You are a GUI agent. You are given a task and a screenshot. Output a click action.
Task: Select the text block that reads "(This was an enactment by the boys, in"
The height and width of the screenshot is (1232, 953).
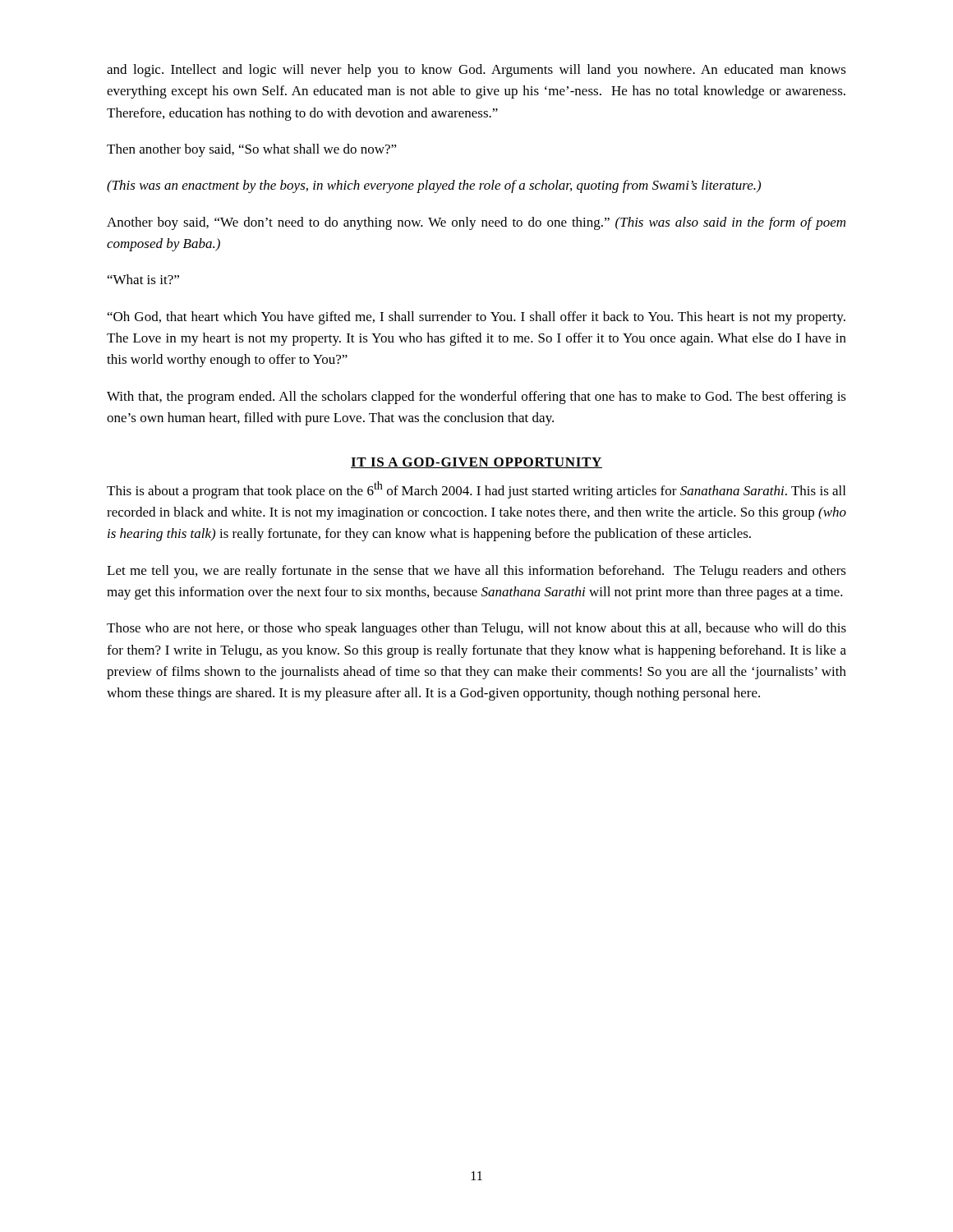point(434,185)
